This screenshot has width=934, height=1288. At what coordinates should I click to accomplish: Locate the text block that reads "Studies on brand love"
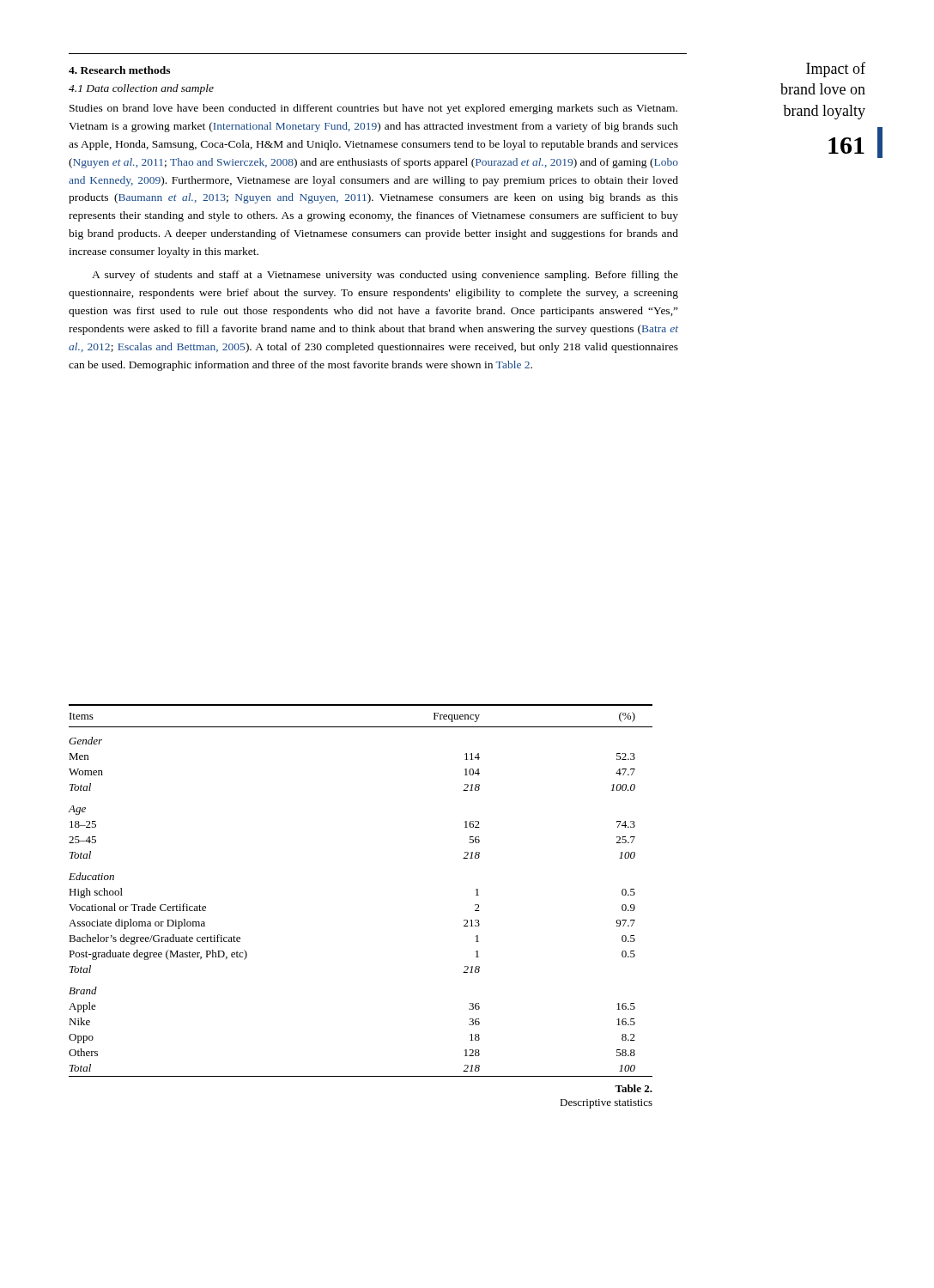pyautogui.click(x=373, y=180)
